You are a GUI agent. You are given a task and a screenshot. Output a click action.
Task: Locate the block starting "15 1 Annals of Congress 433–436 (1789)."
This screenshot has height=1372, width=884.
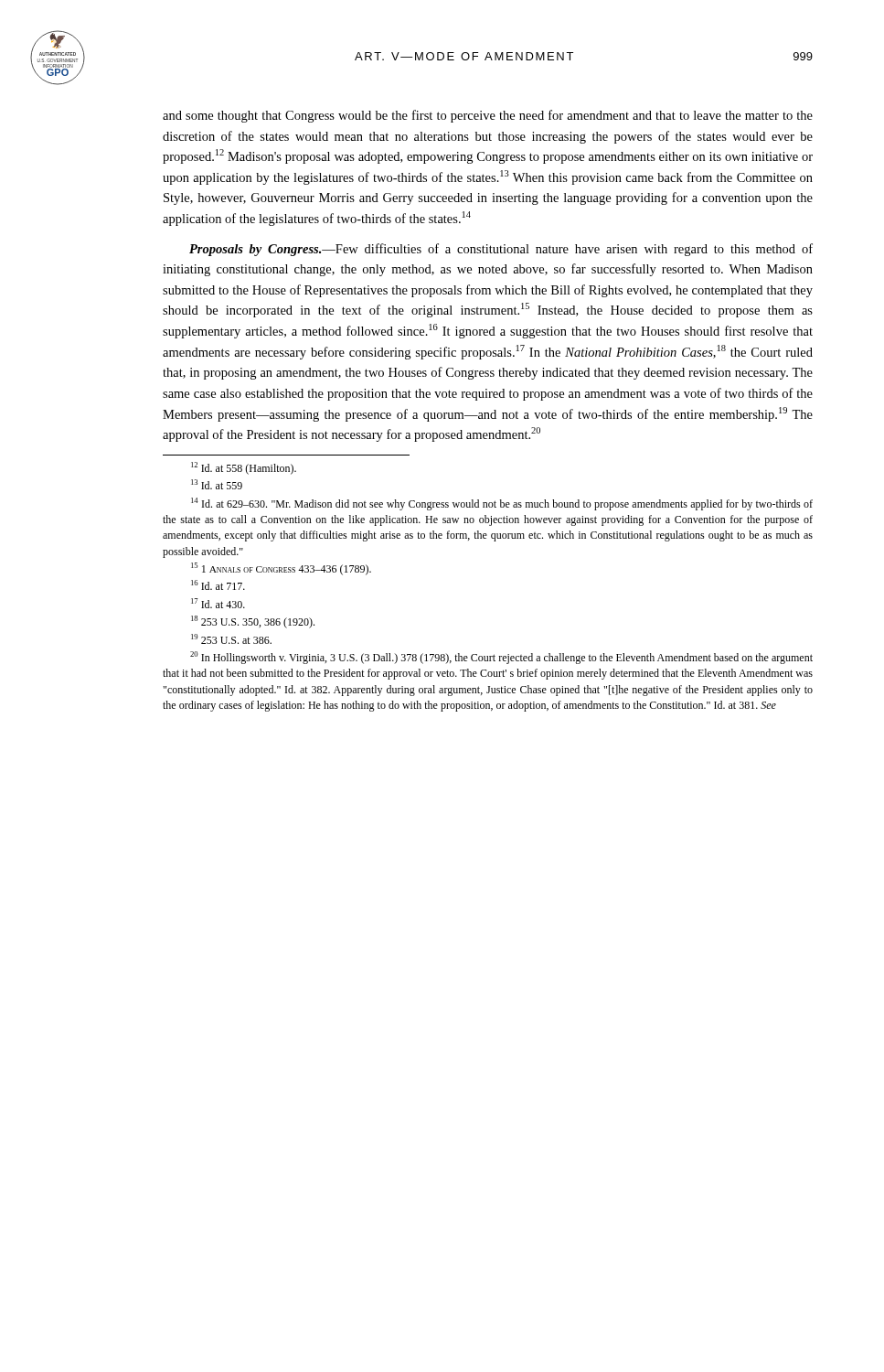pyautogui.click(x=281, y=569)
